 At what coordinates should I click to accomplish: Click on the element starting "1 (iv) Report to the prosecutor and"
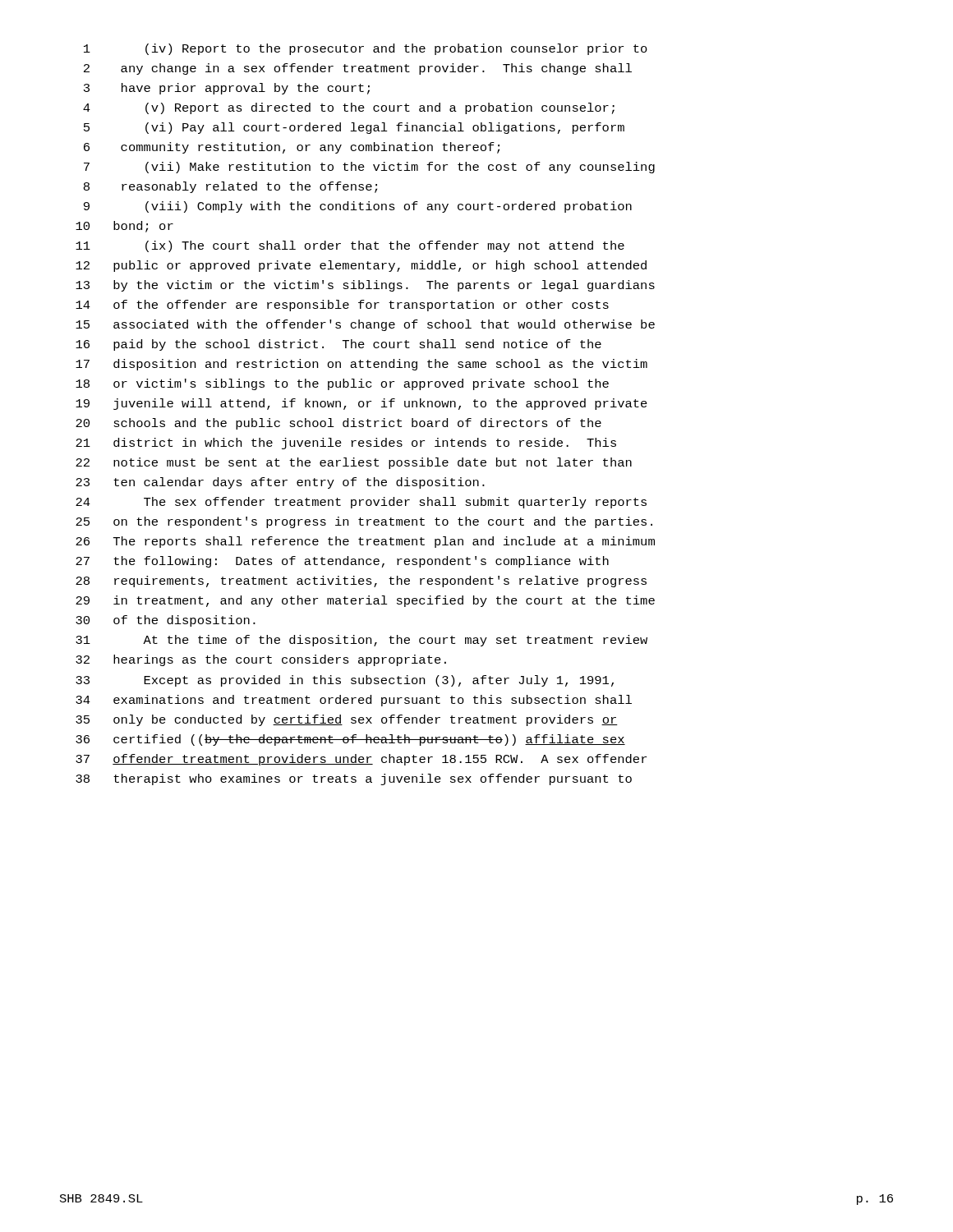476,49
